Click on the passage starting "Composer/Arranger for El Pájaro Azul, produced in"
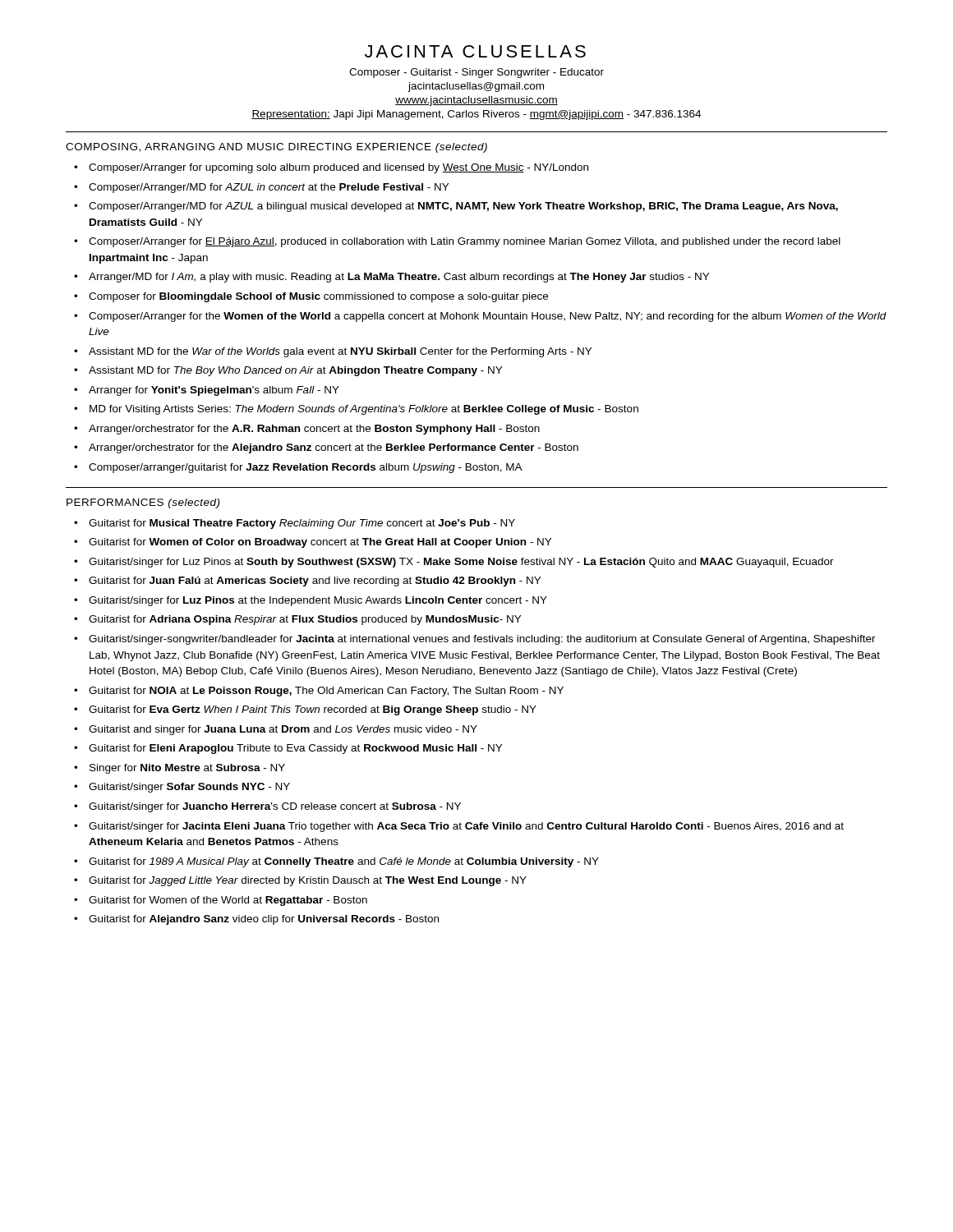The width and height of the screenshot is (953, 1232). [481, 250]
